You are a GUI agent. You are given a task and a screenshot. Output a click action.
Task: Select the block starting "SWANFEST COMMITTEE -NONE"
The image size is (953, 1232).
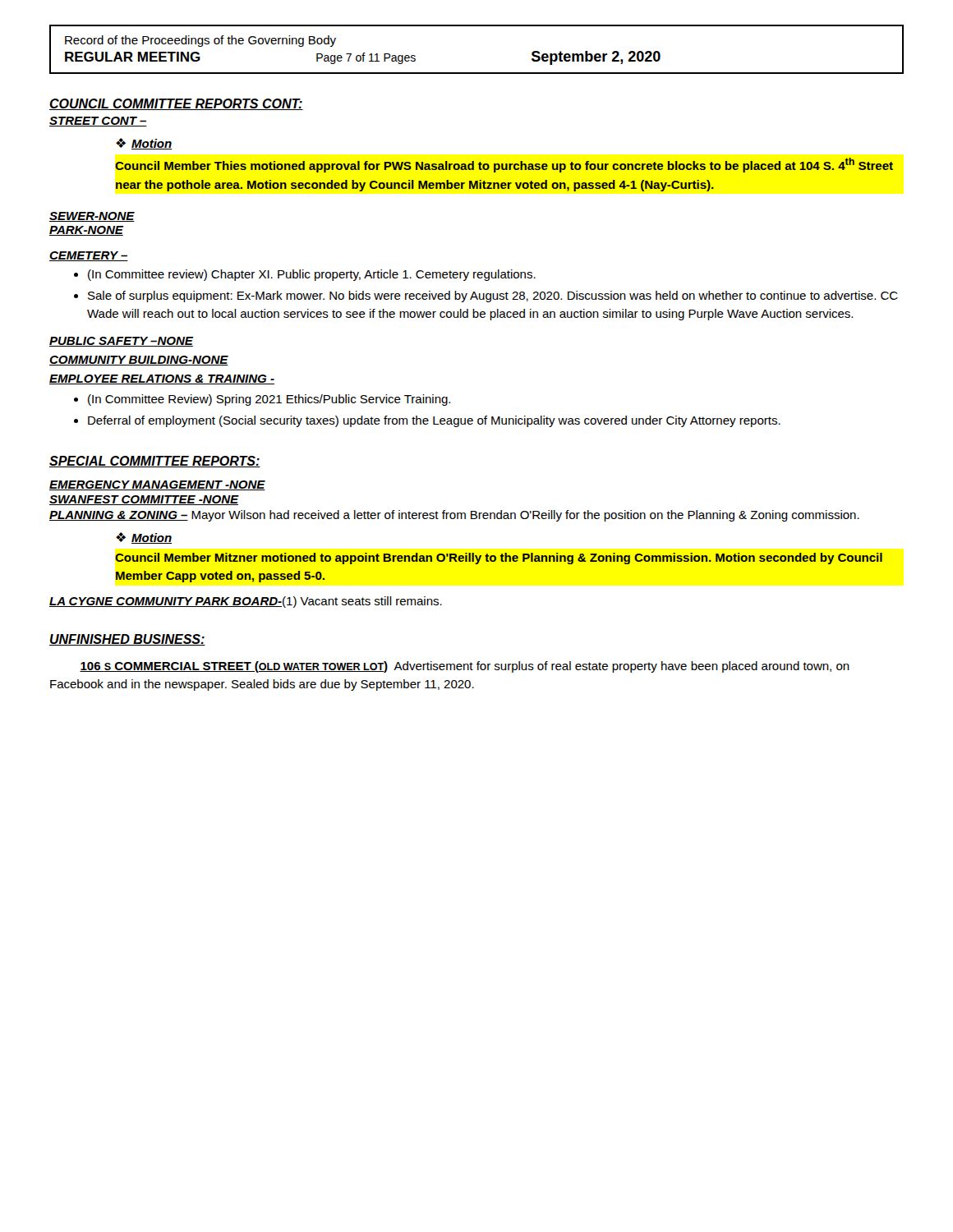click(144, 499)
